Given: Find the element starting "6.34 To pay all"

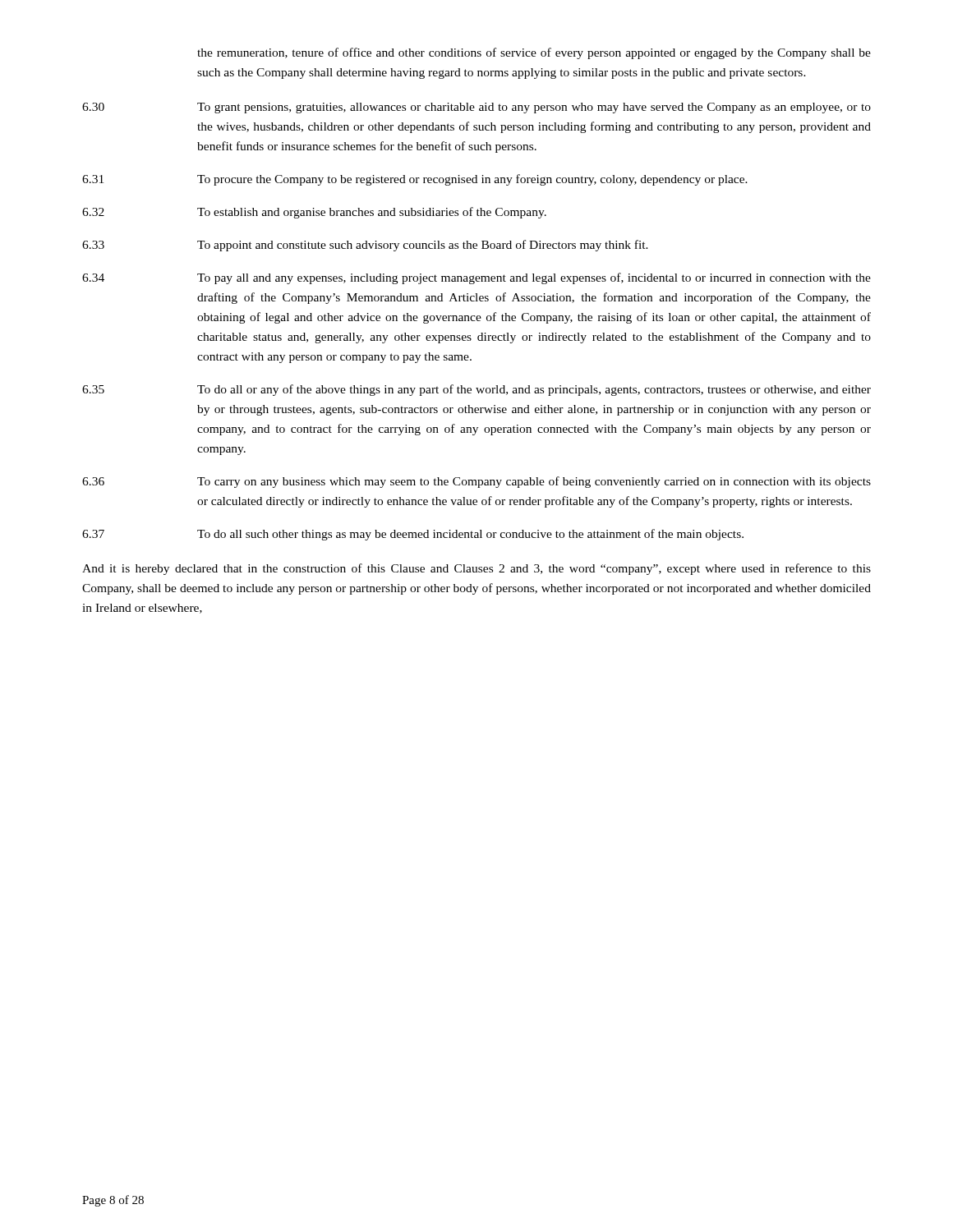Looking at the screenshot, I should (x=476, y=317).
